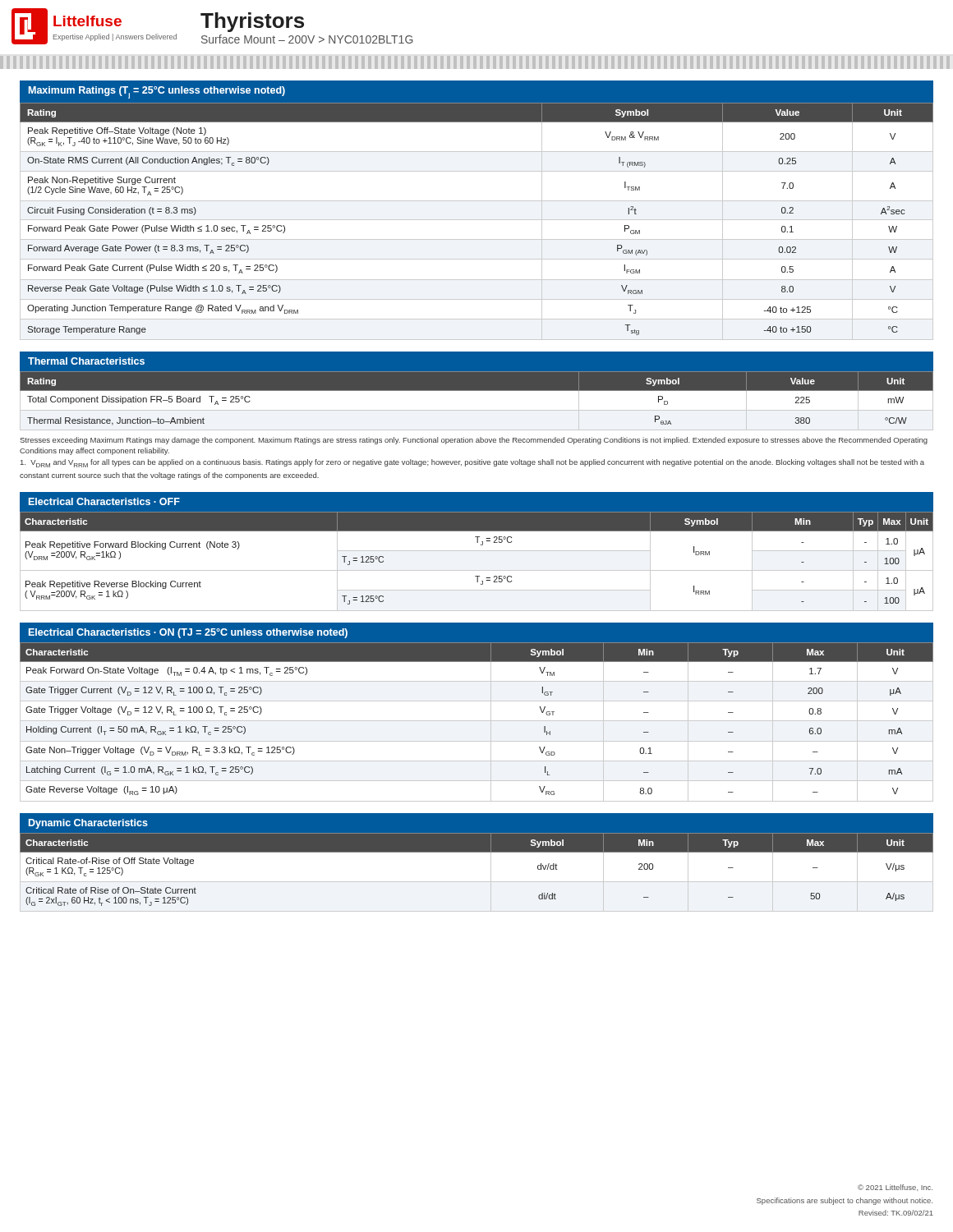This screenshot has width=953, height=1232.
Task: Click on the passage starting "Thermal Characteristics"
Action: [86, 361]
